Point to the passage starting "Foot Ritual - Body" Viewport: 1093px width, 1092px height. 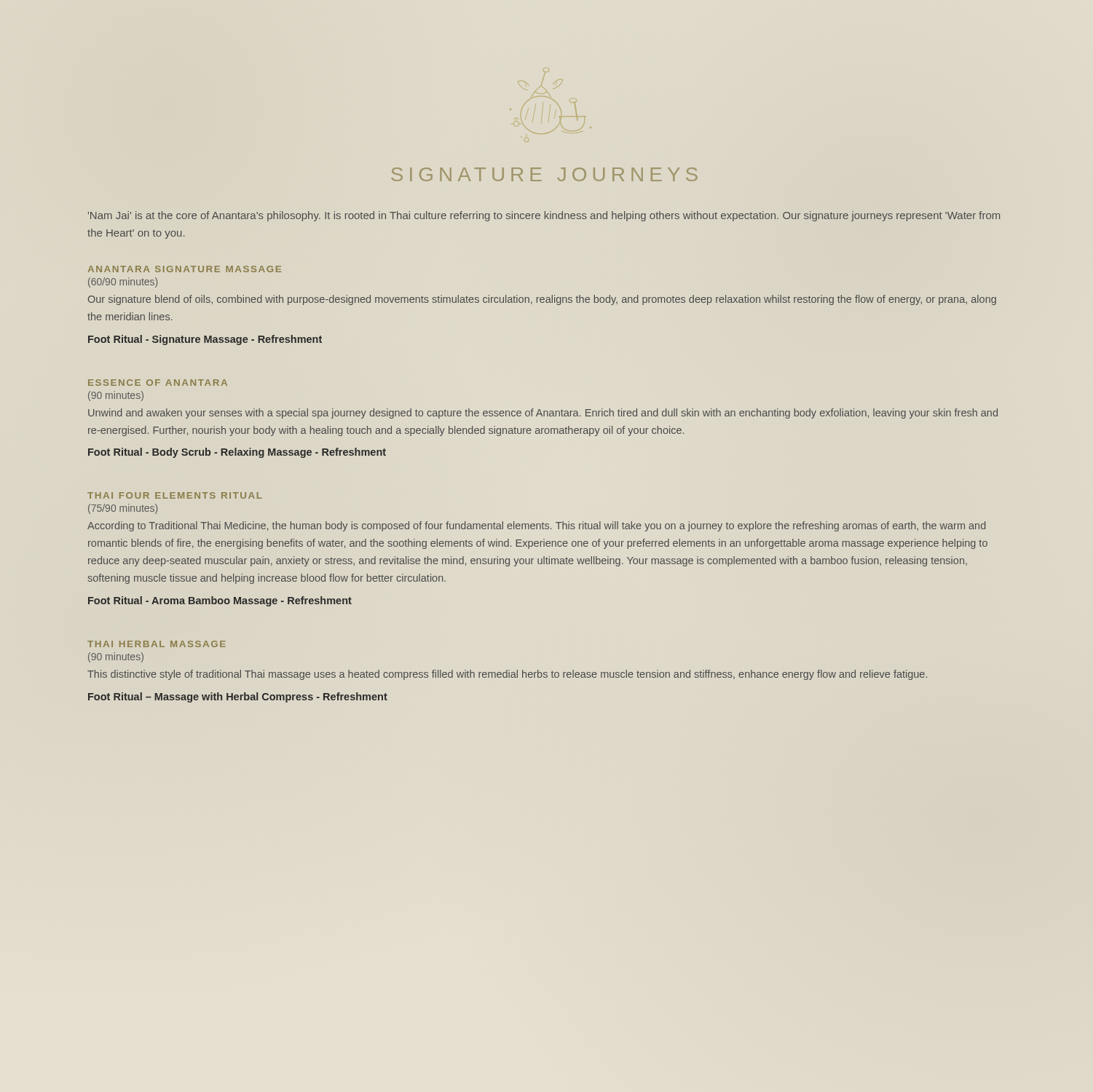click(x=237, y=452)
